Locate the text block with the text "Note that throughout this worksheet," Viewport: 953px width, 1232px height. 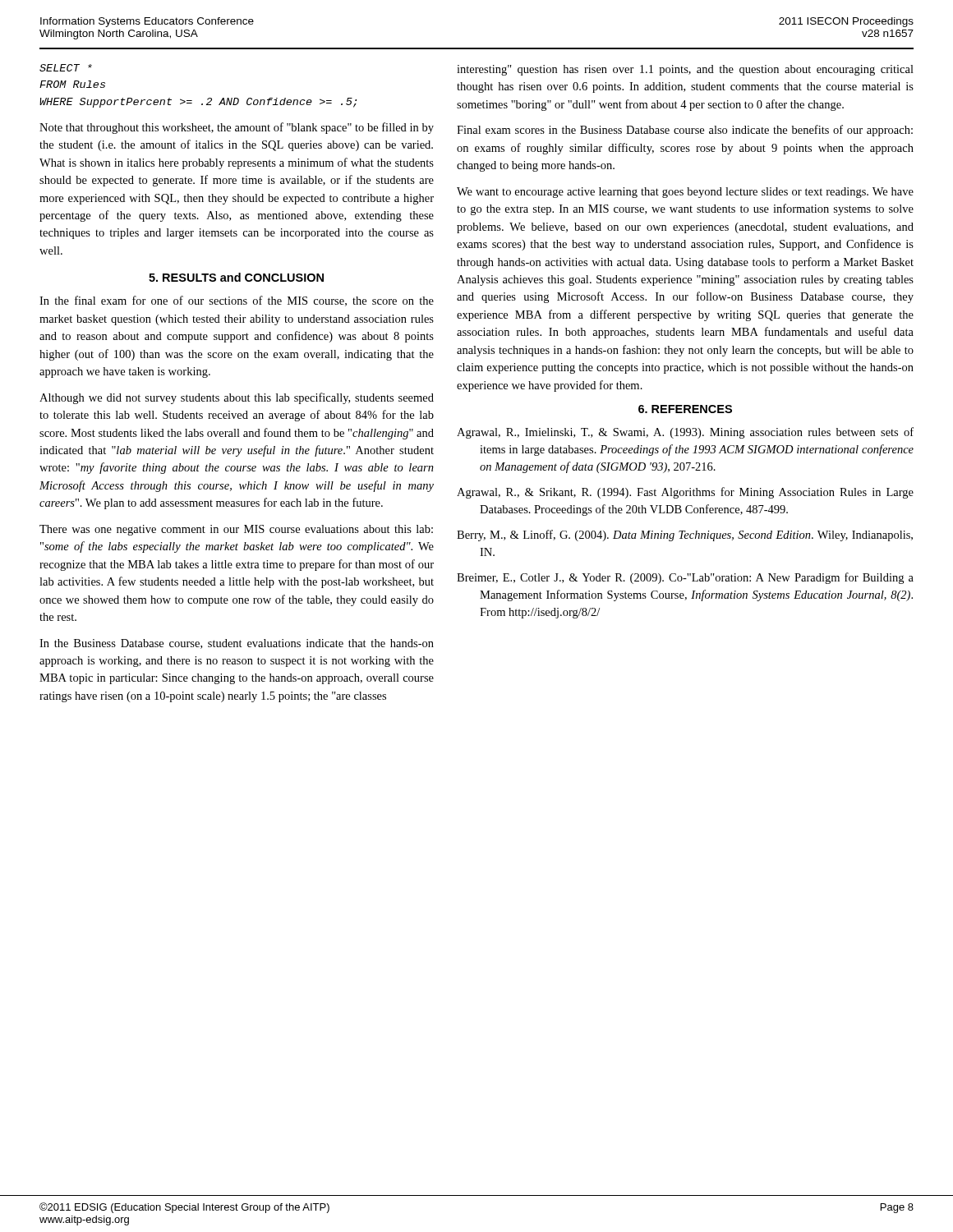pyautogui.click(x=237, y=189)
